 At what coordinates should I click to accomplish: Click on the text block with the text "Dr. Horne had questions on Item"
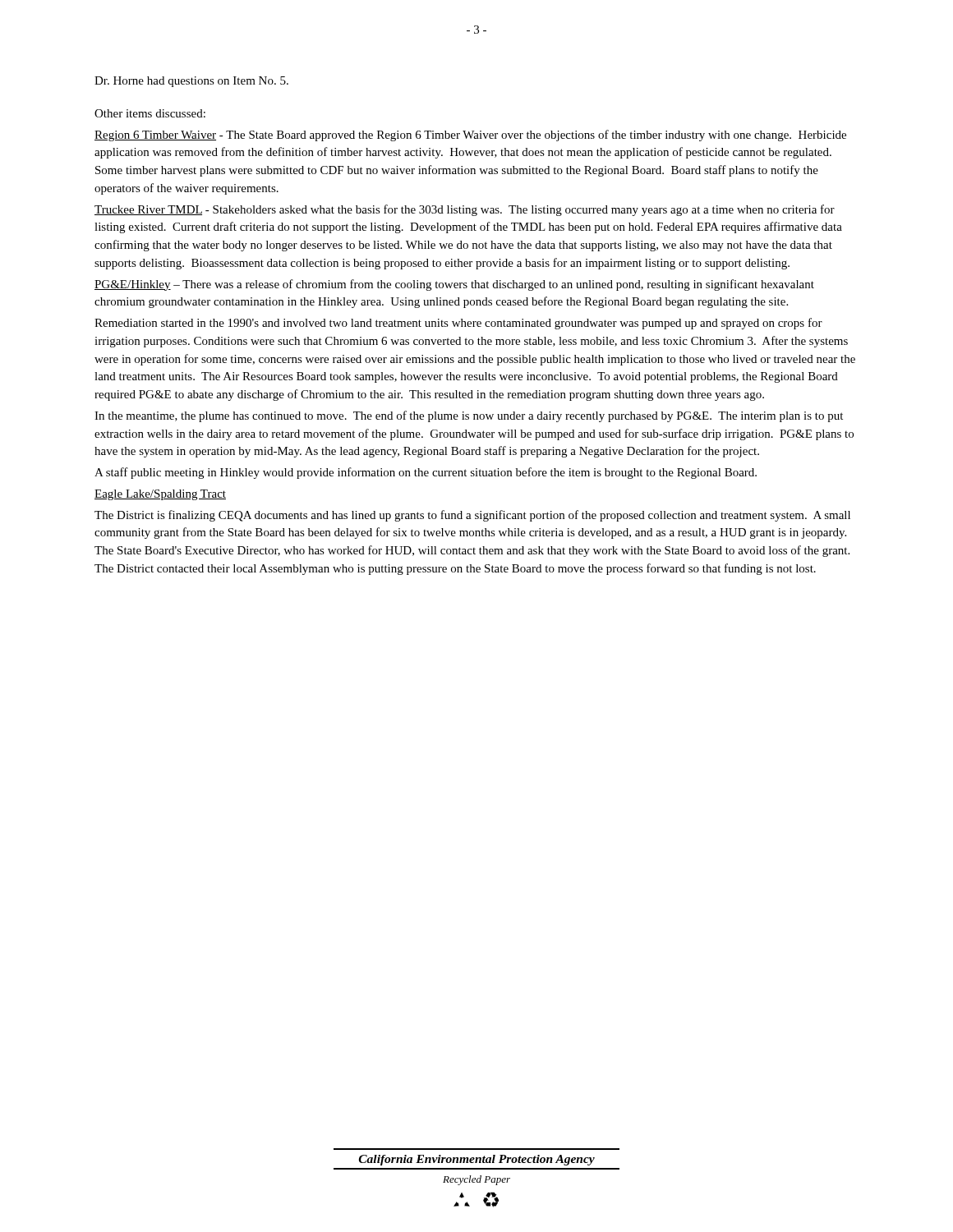point(192,81)
